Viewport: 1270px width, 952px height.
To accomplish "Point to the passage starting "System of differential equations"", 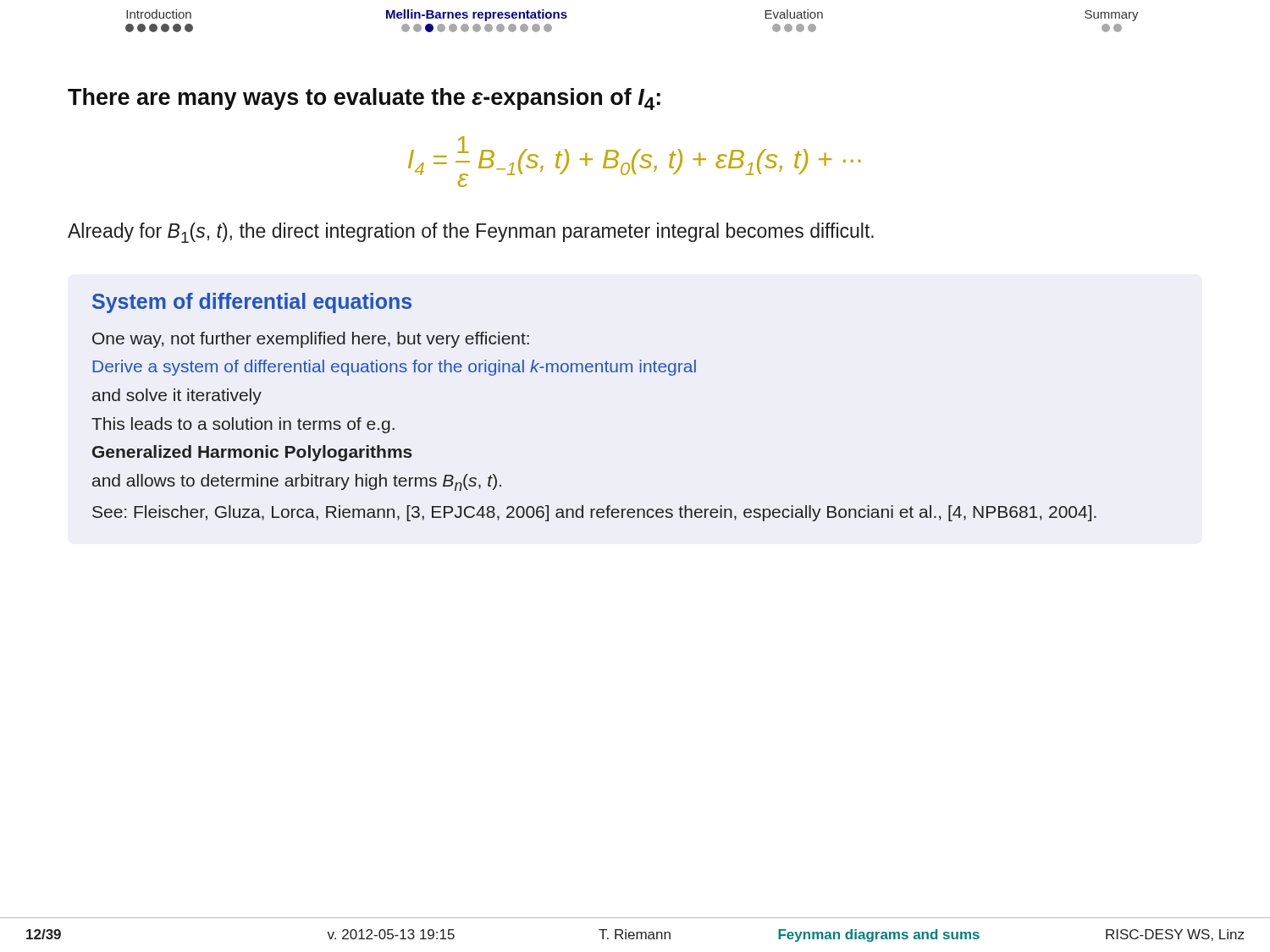I will pos(252,301).
